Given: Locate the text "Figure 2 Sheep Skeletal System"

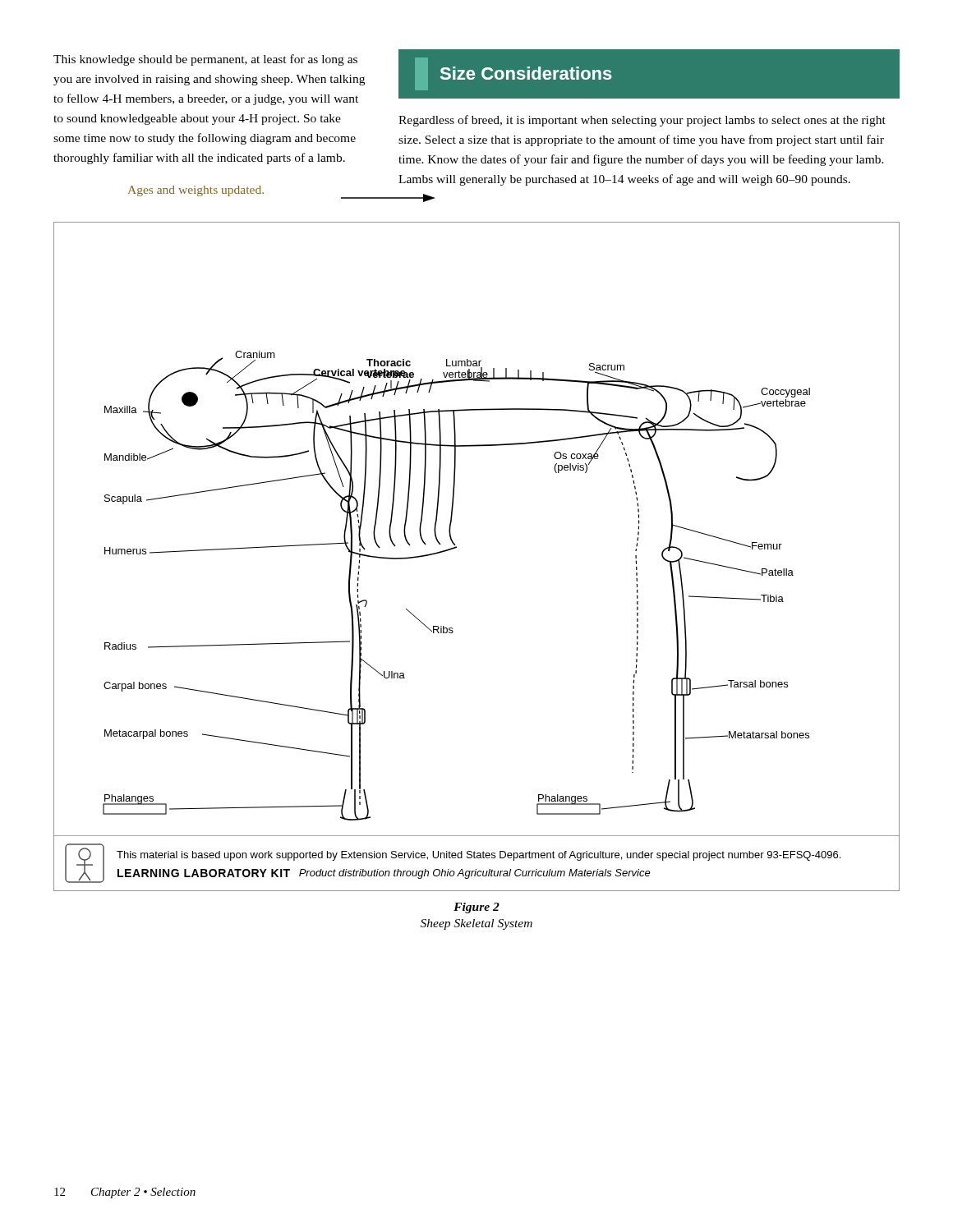Looking at the screenshot, I should pos(476,915).
